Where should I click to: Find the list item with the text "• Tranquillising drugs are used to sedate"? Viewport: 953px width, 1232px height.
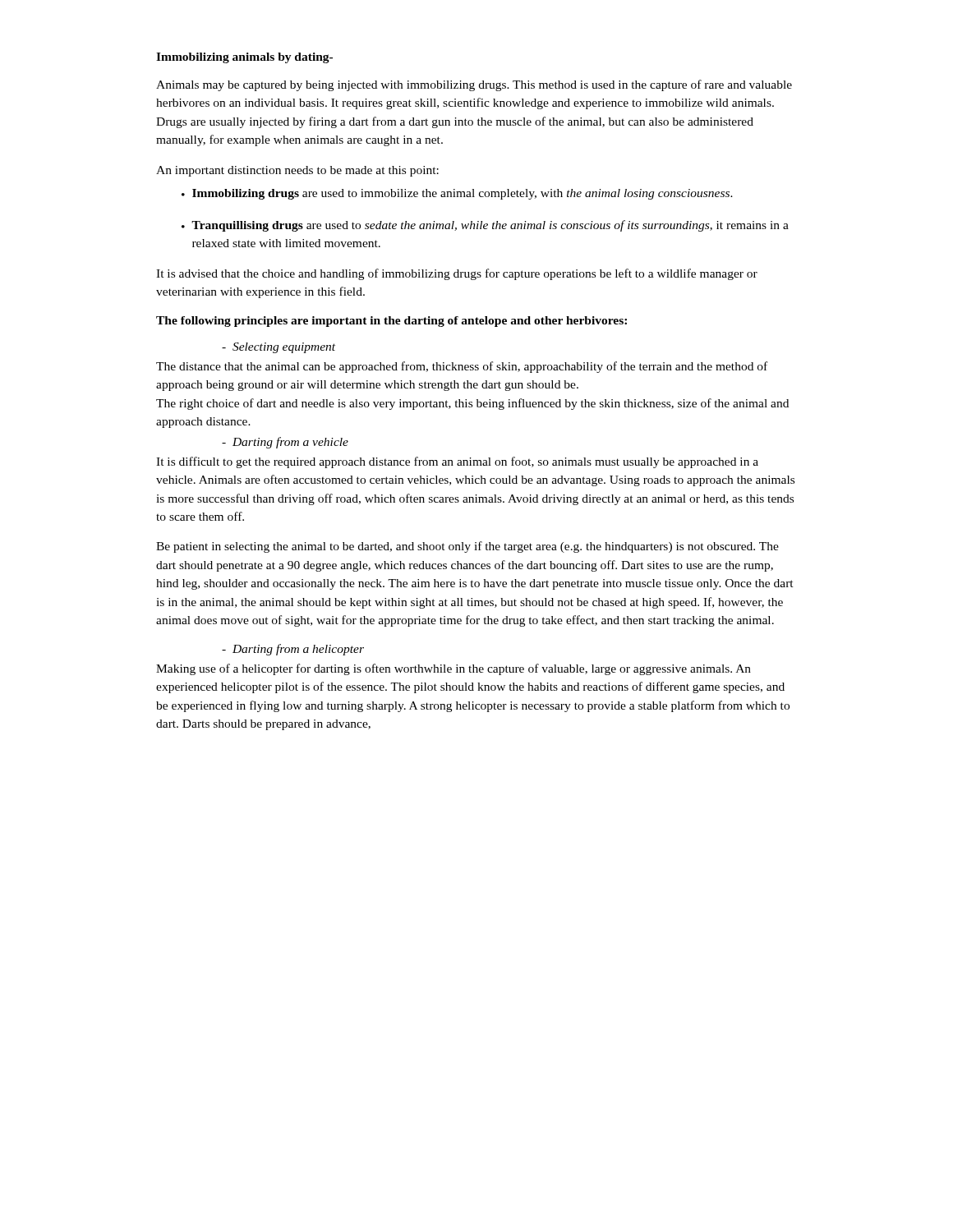pos(489,234)
